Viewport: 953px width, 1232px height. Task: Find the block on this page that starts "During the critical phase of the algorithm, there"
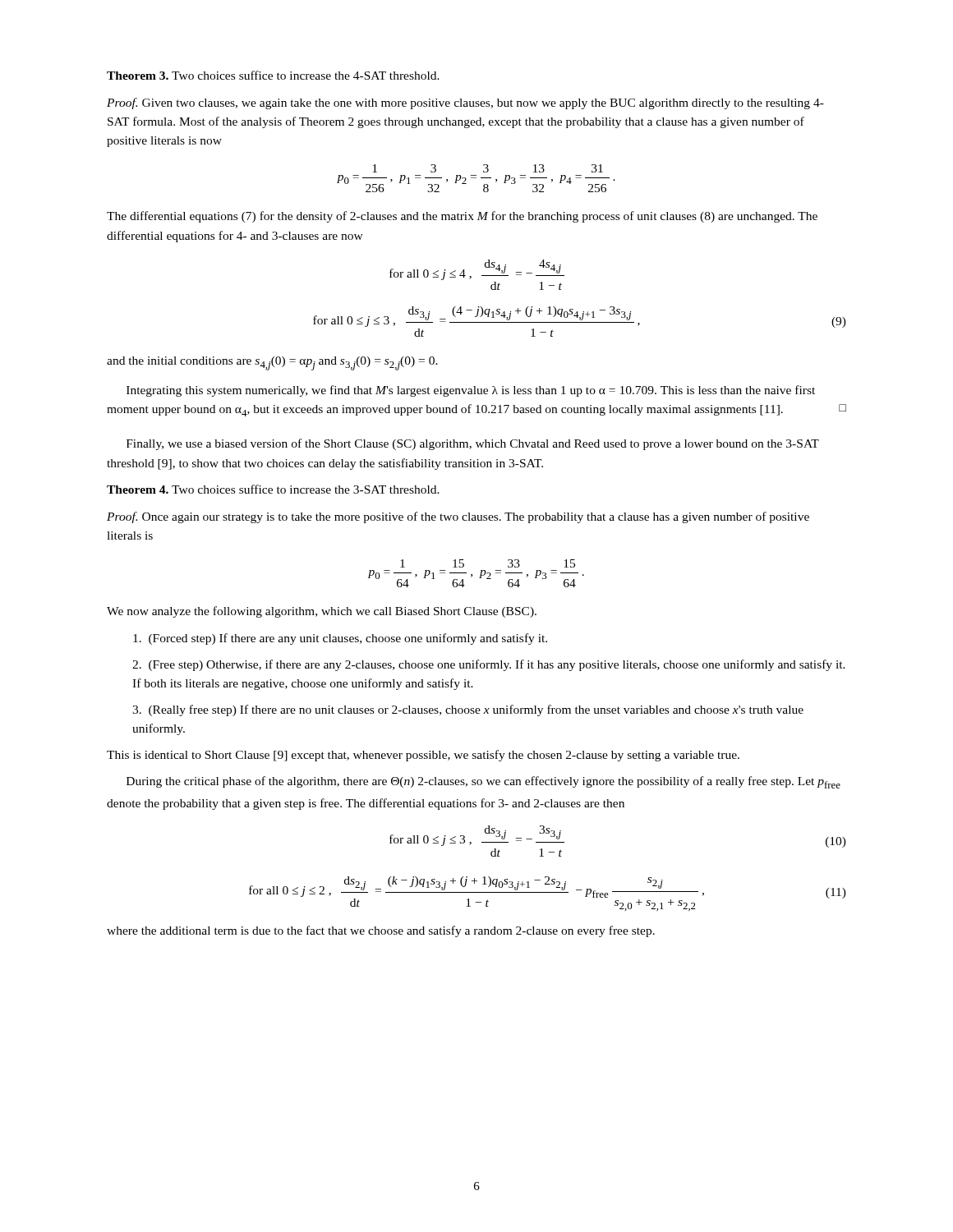474,792
